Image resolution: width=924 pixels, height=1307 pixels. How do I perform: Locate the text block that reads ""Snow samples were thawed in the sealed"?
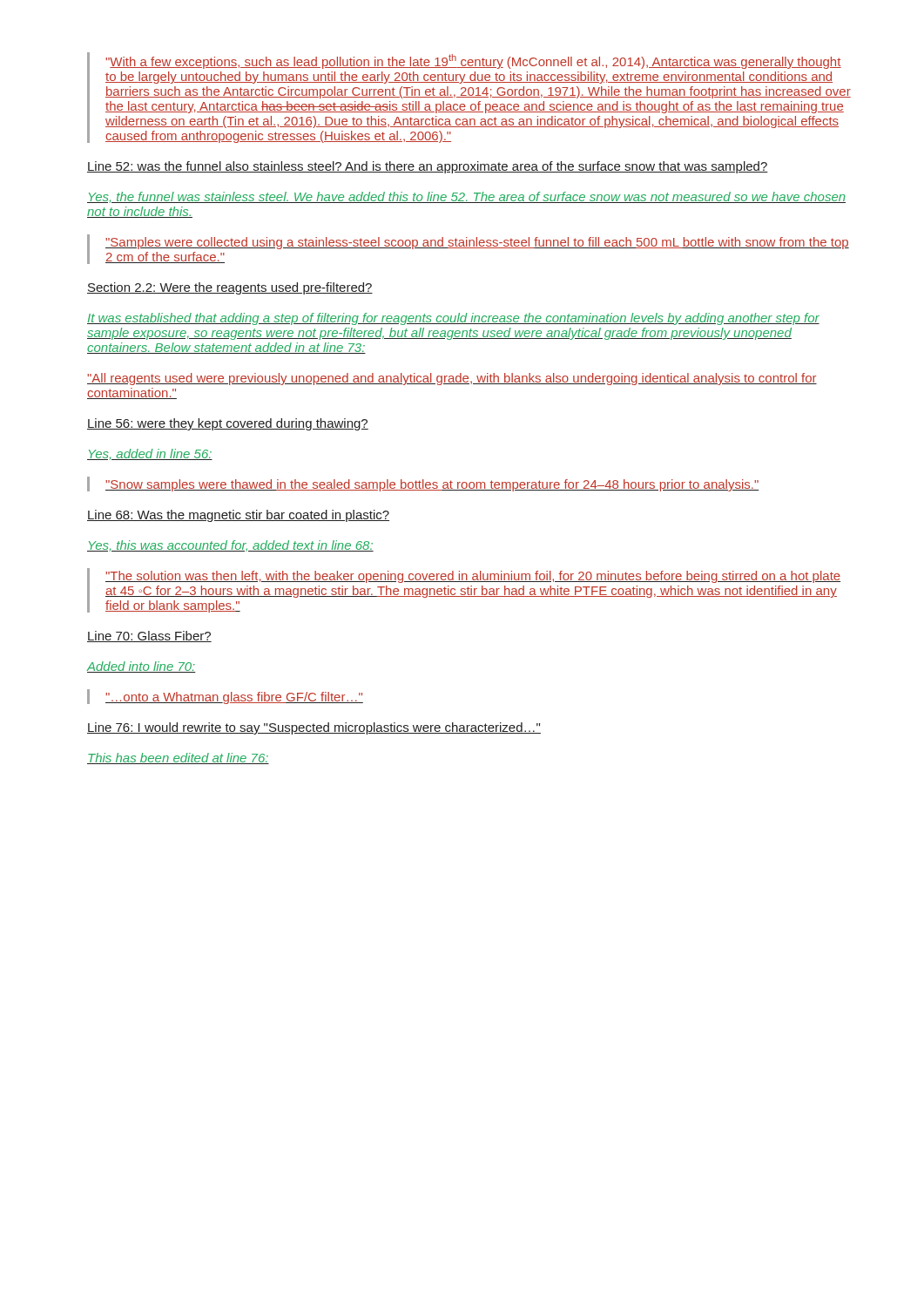(x=432, y=484)
